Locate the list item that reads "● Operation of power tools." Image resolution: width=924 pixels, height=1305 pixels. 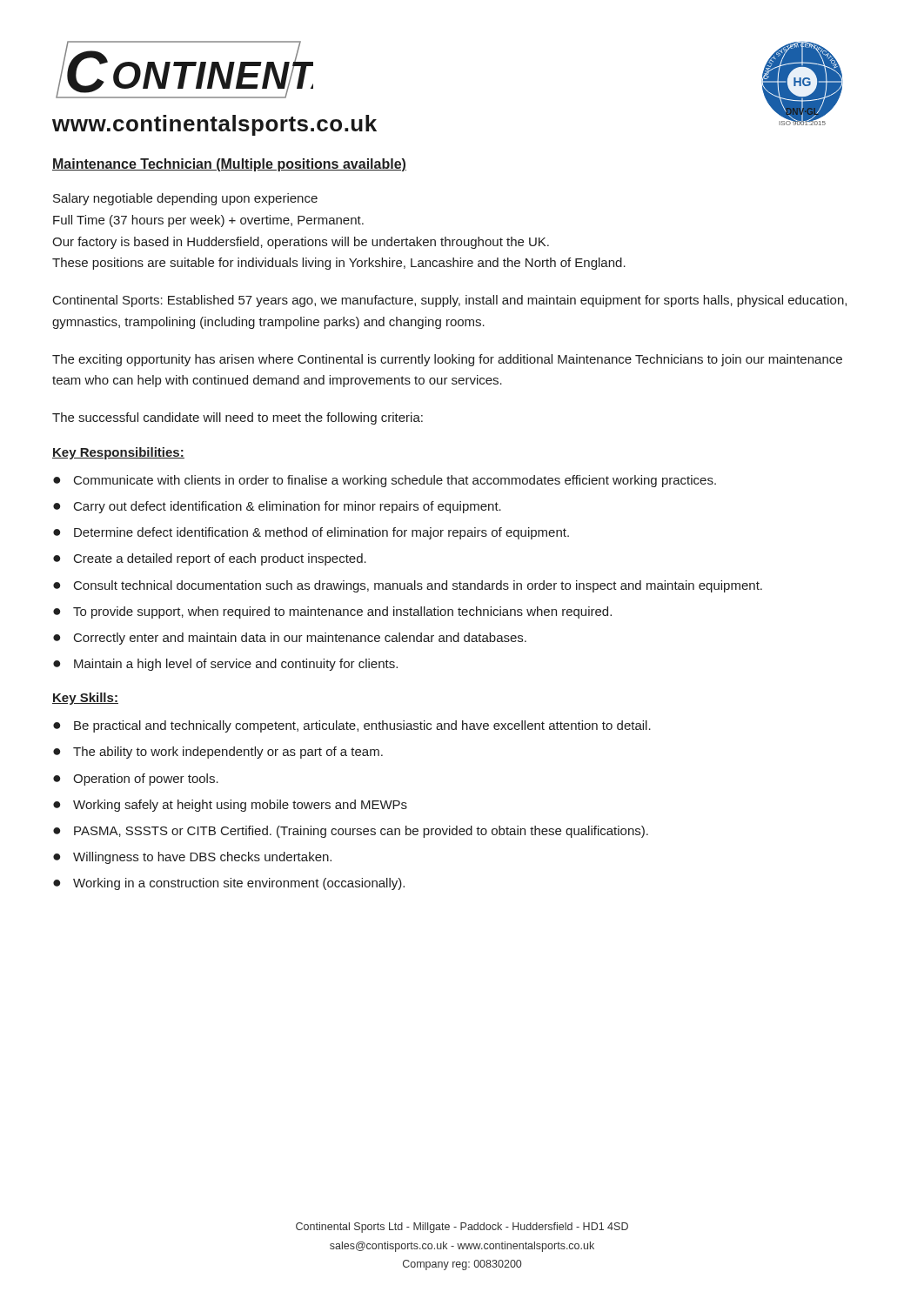pyautogui.click(x=136, y=780)
